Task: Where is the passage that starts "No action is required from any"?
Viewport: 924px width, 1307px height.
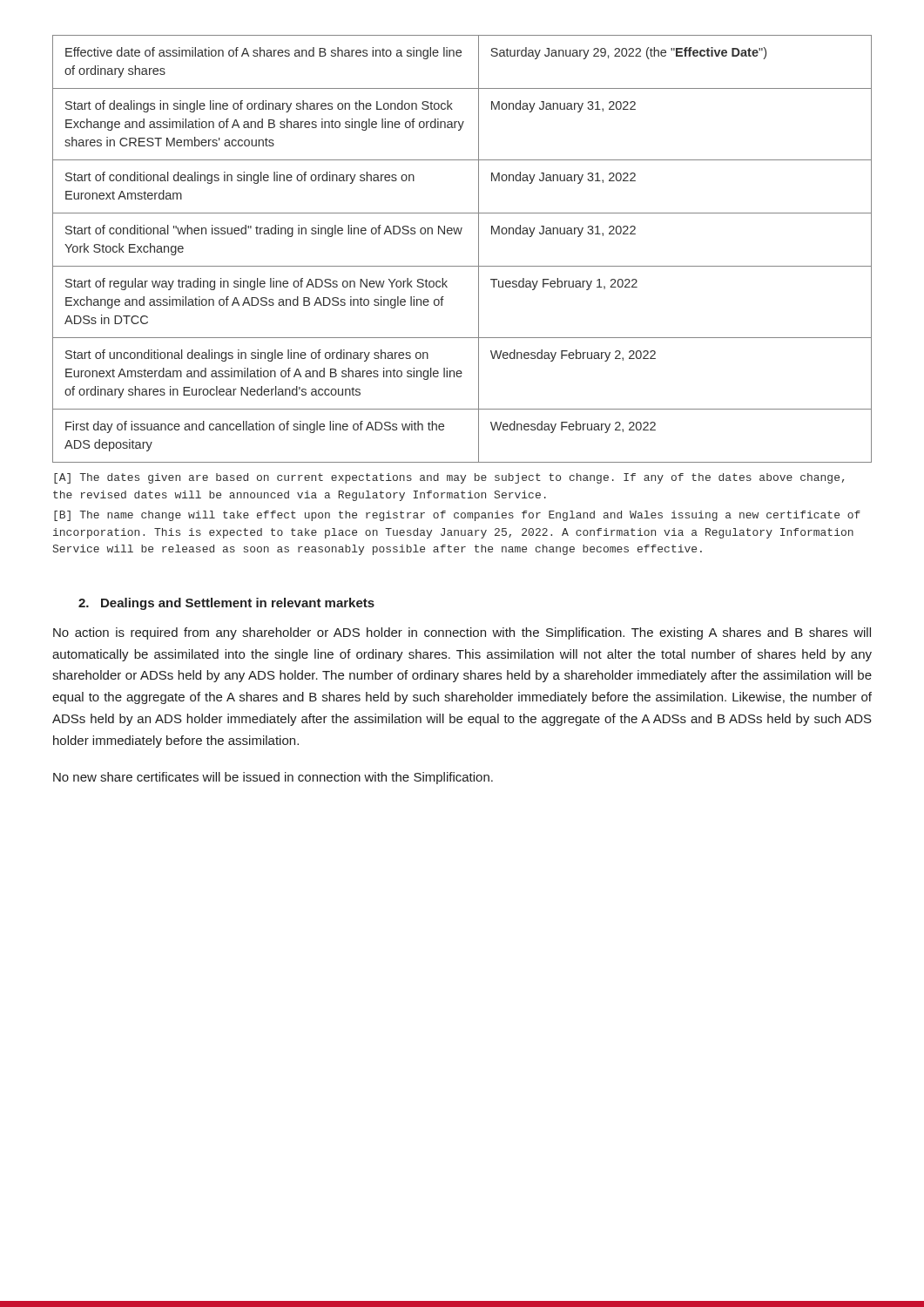Action: tap(462, 686)
